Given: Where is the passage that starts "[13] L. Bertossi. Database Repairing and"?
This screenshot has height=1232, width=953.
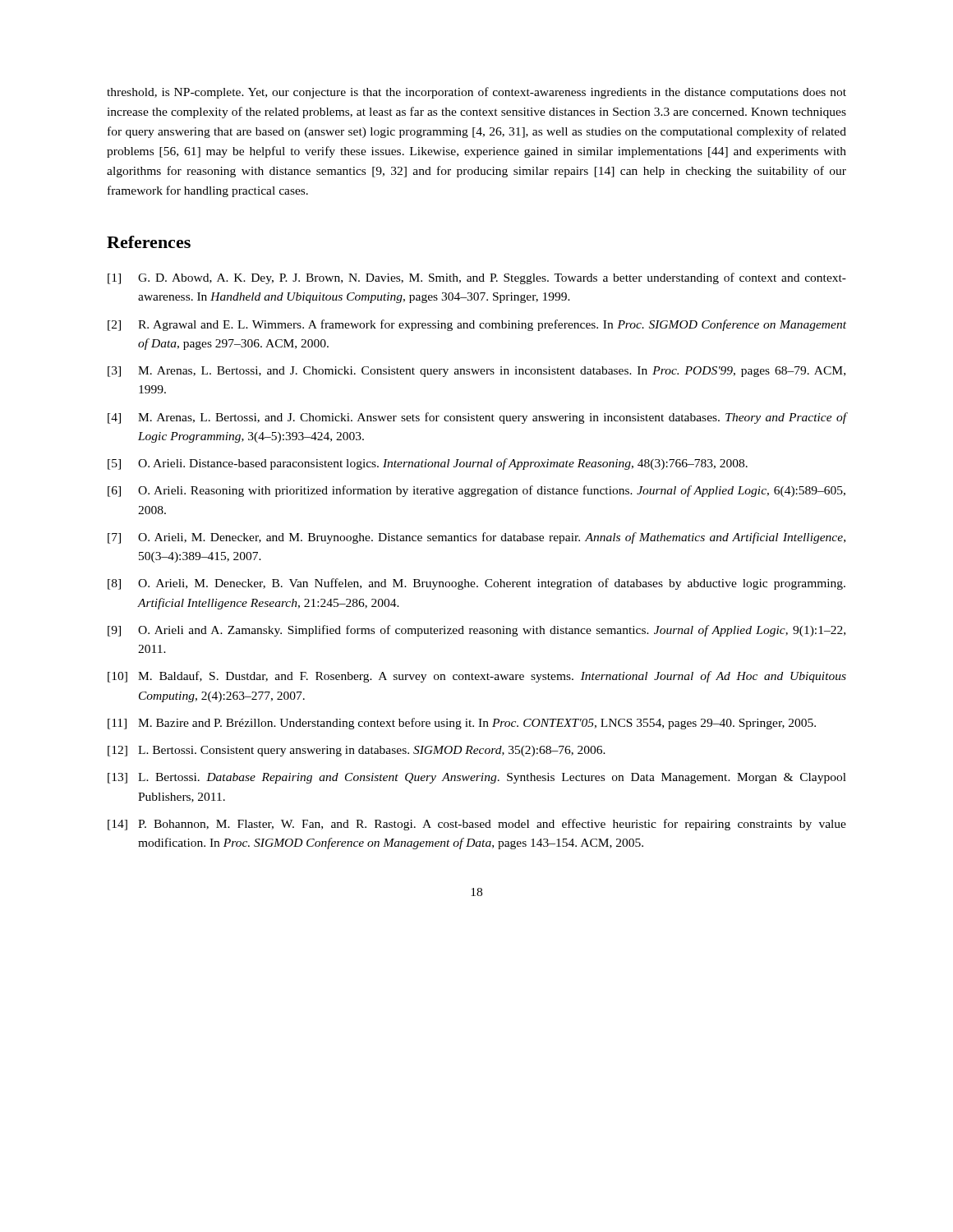Looking at the screenshot, I should coord(476,787).
